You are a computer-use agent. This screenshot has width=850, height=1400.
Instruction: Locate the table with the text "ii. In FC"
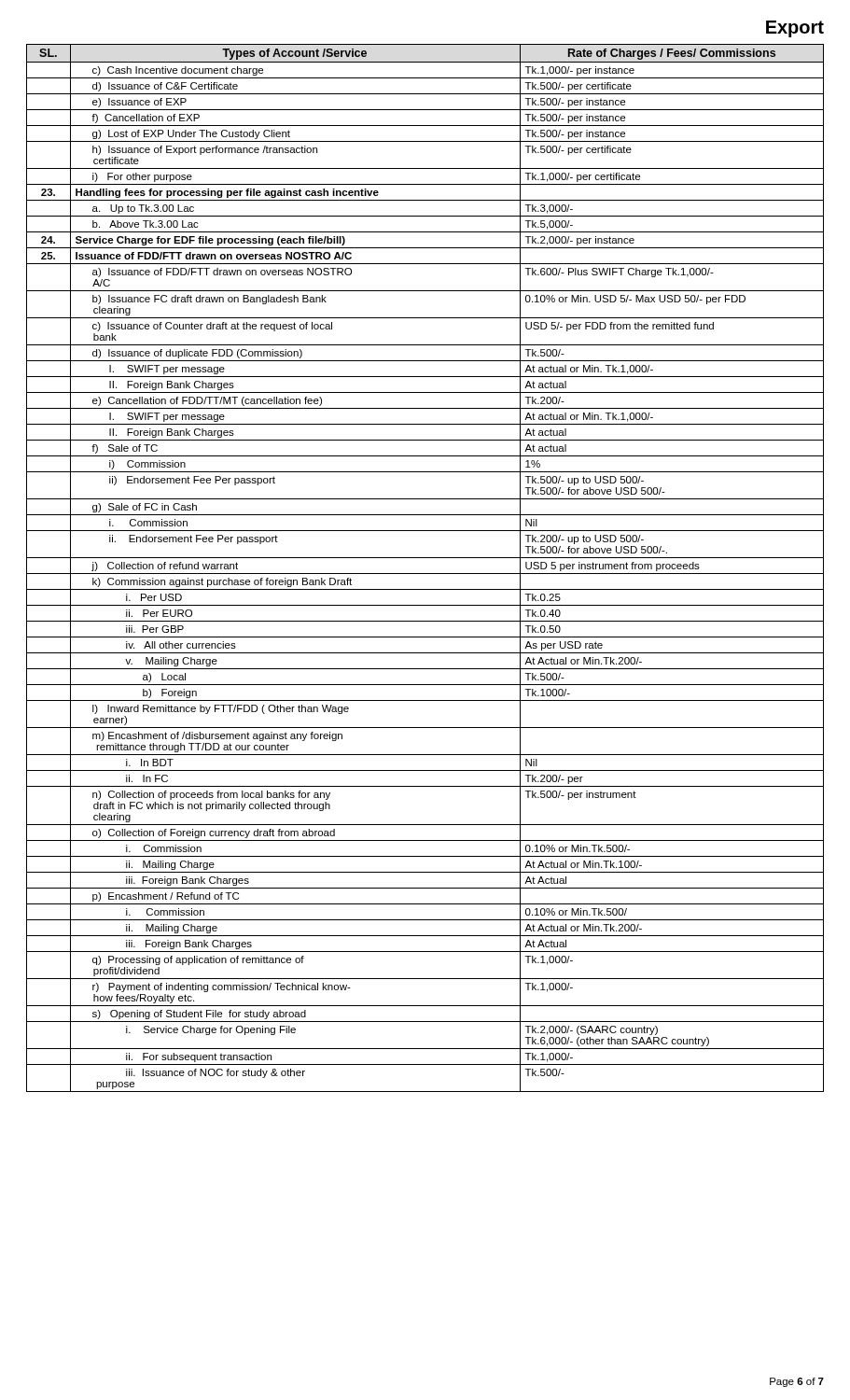coord(425,568)
